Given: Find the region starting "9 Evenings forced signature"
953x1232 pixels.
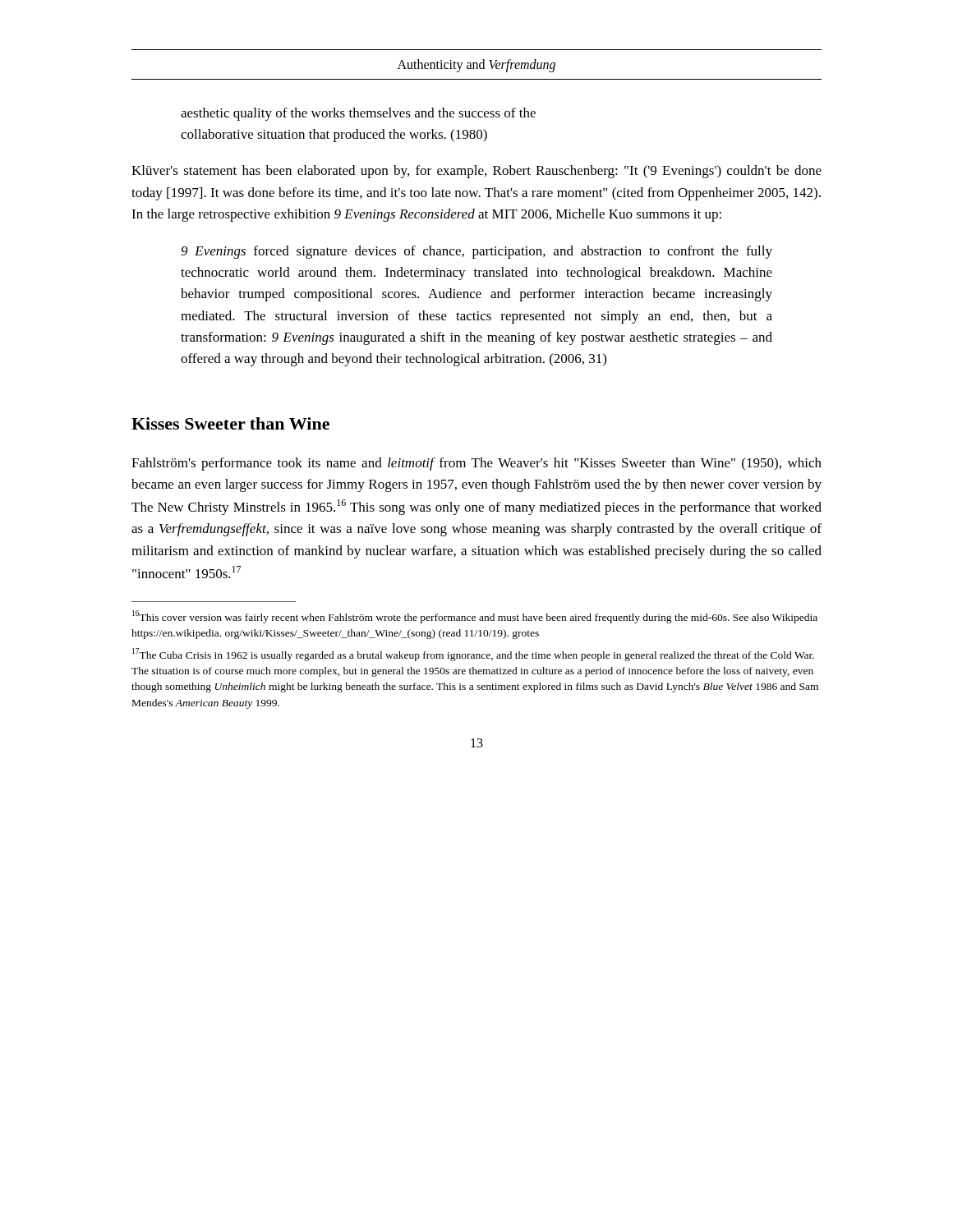Looking at the screenshot, I should (x=476, y=305).
